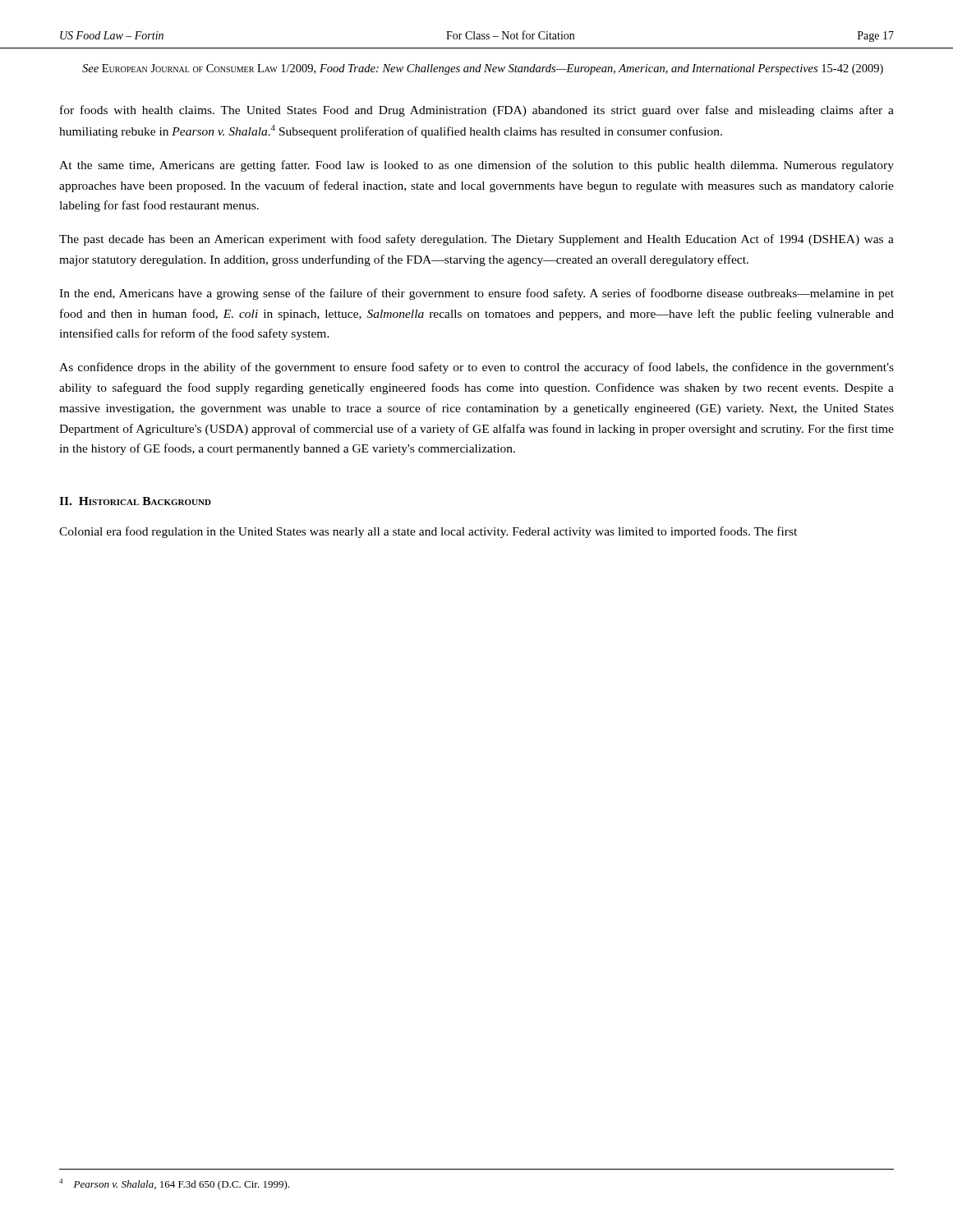
Task: Find the passage starting "As confidence drops in the ability of"
Action: coord(476,408)
